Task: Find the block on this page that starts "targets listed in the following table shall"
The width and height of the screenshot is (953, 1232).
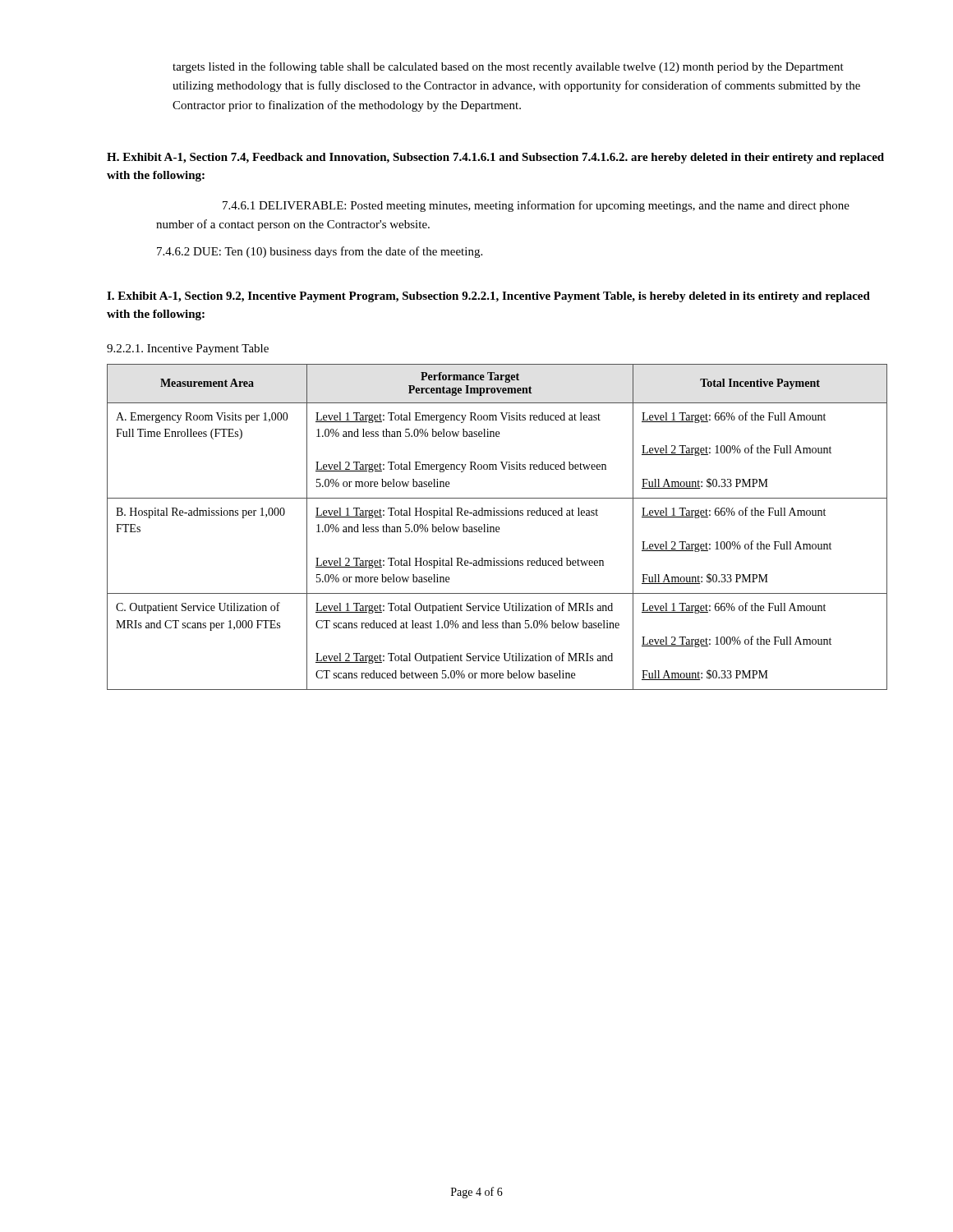Action: pyautogui.click(x=516, y=86)
